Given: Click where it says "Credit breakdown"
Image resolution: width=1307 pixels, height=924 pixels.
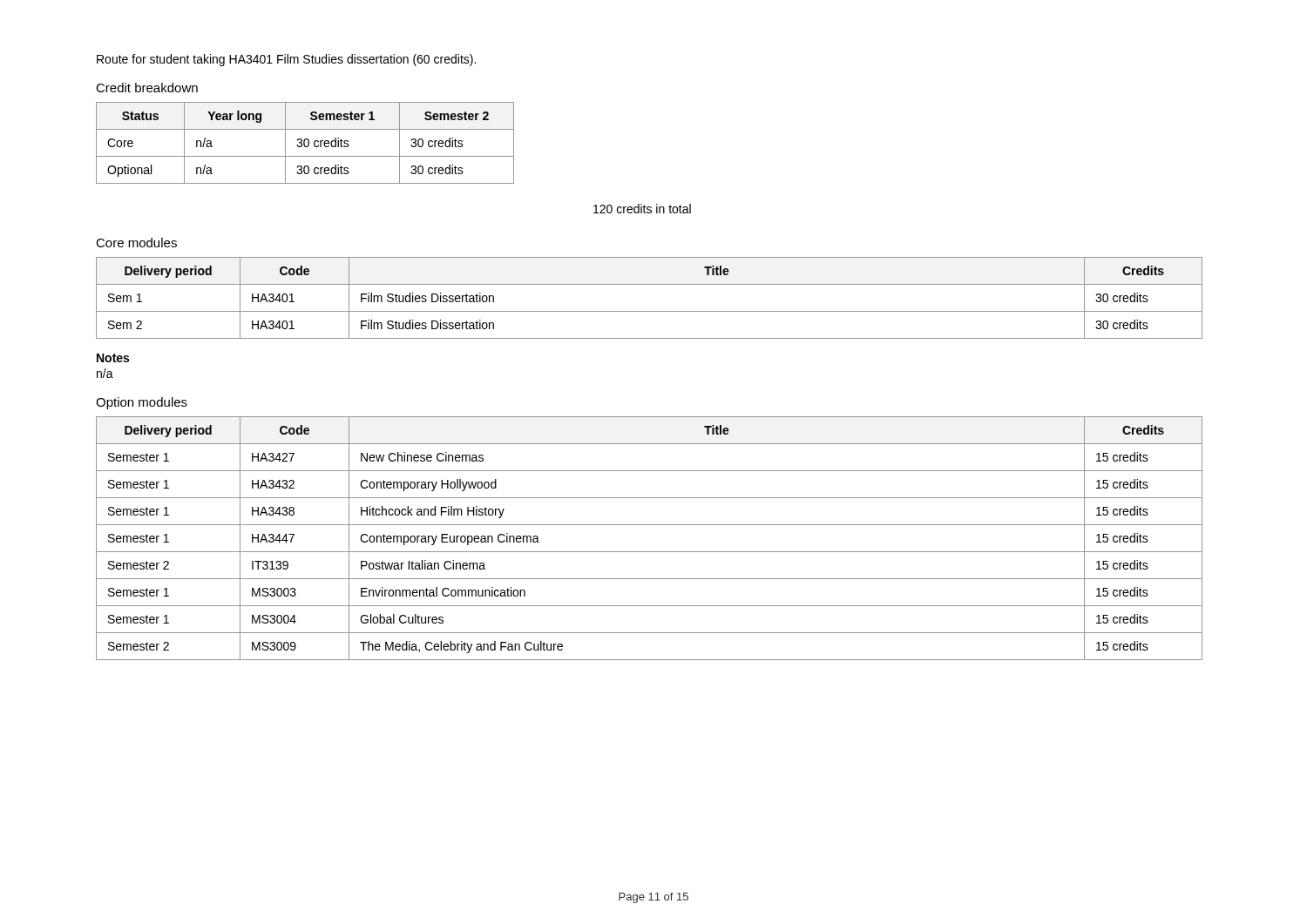Looking at the screenshot, I should pyautogui.click(x=147, y=88).
